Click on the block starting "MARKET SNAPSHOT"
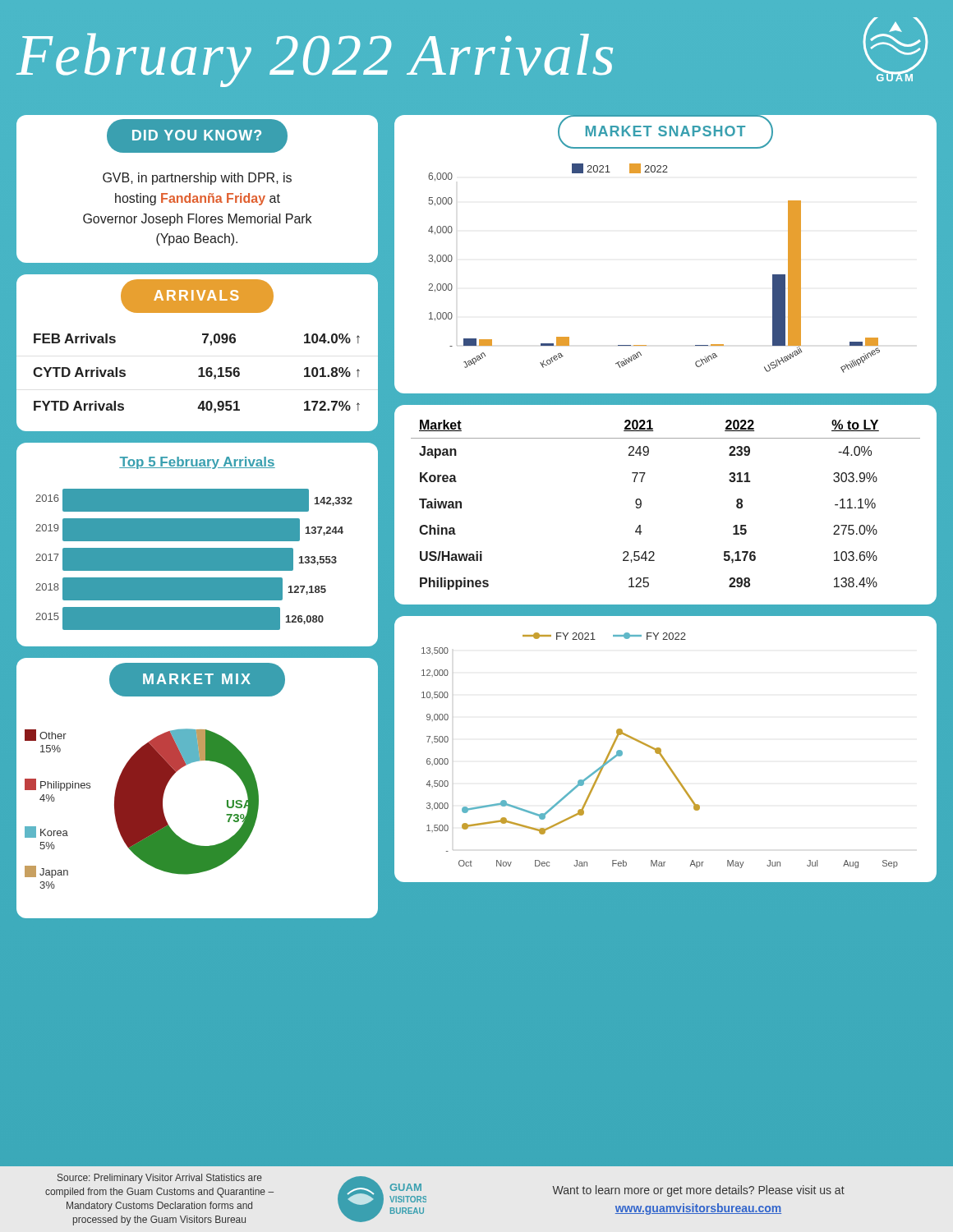The height and width of the screenshot is (1232, 953). coord(665,131)
